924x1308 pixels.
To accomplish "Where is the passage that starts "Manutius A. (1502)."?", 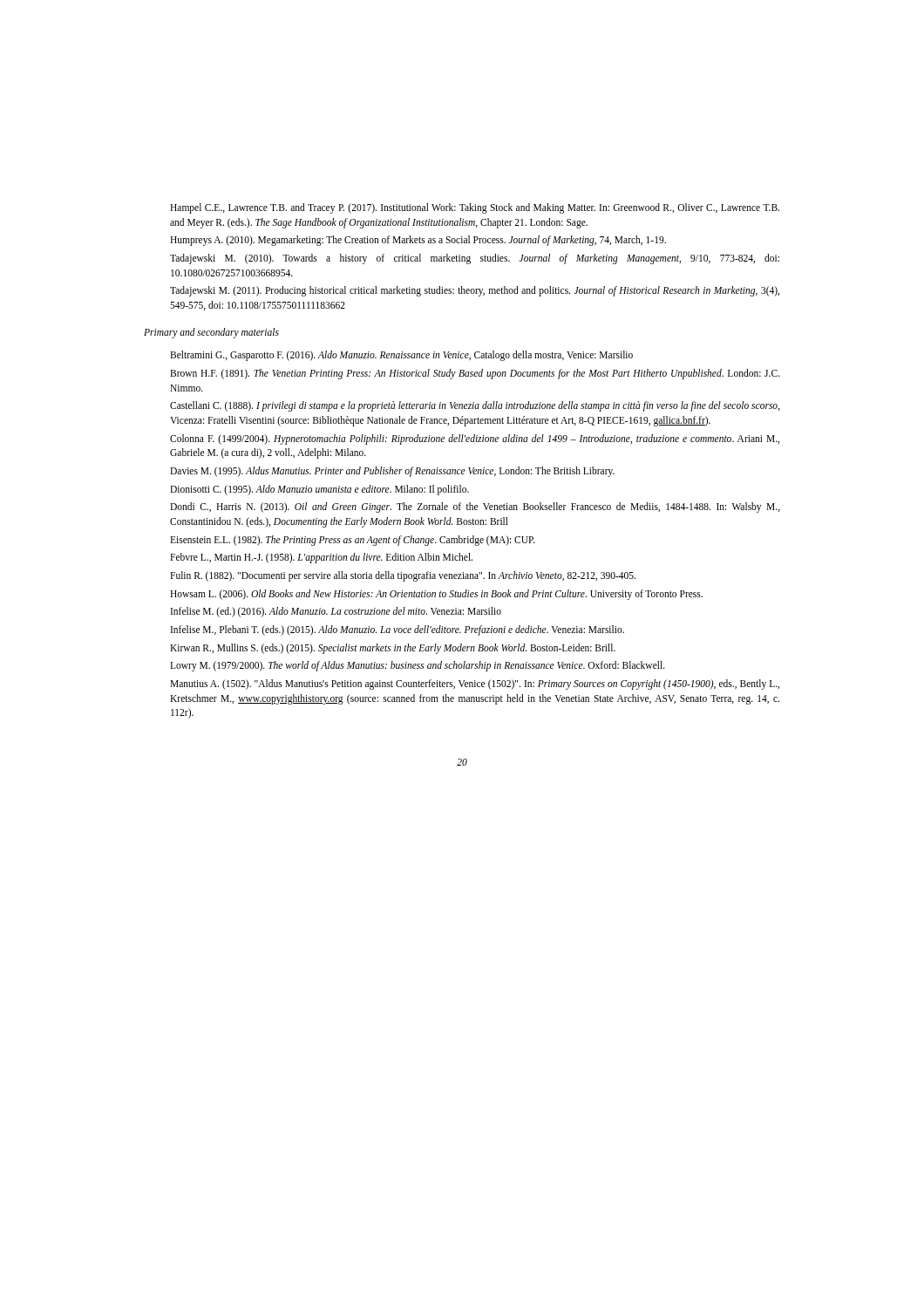I will point(462,699).
